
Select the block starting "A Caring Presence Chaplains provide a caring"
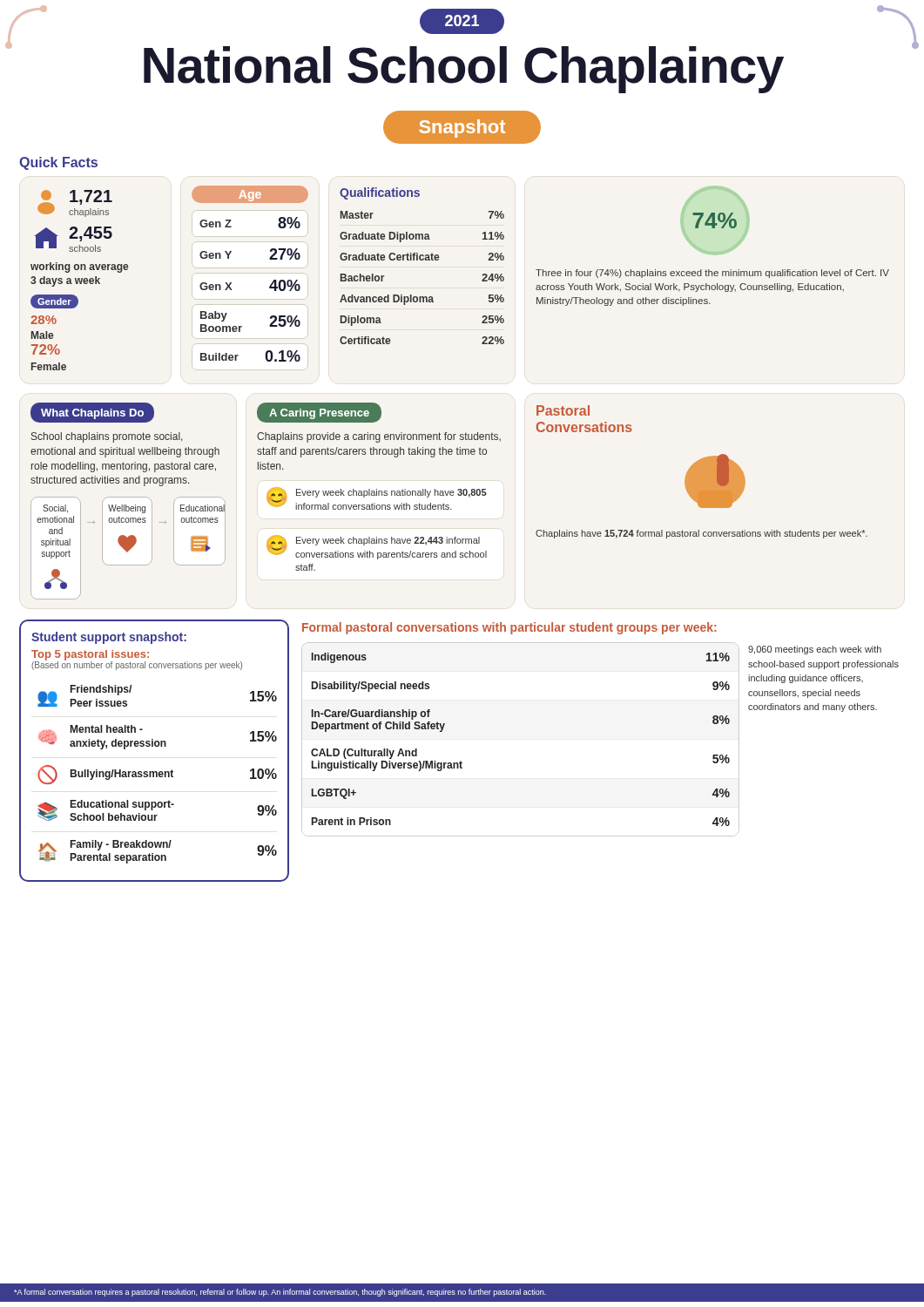[381, 492]
